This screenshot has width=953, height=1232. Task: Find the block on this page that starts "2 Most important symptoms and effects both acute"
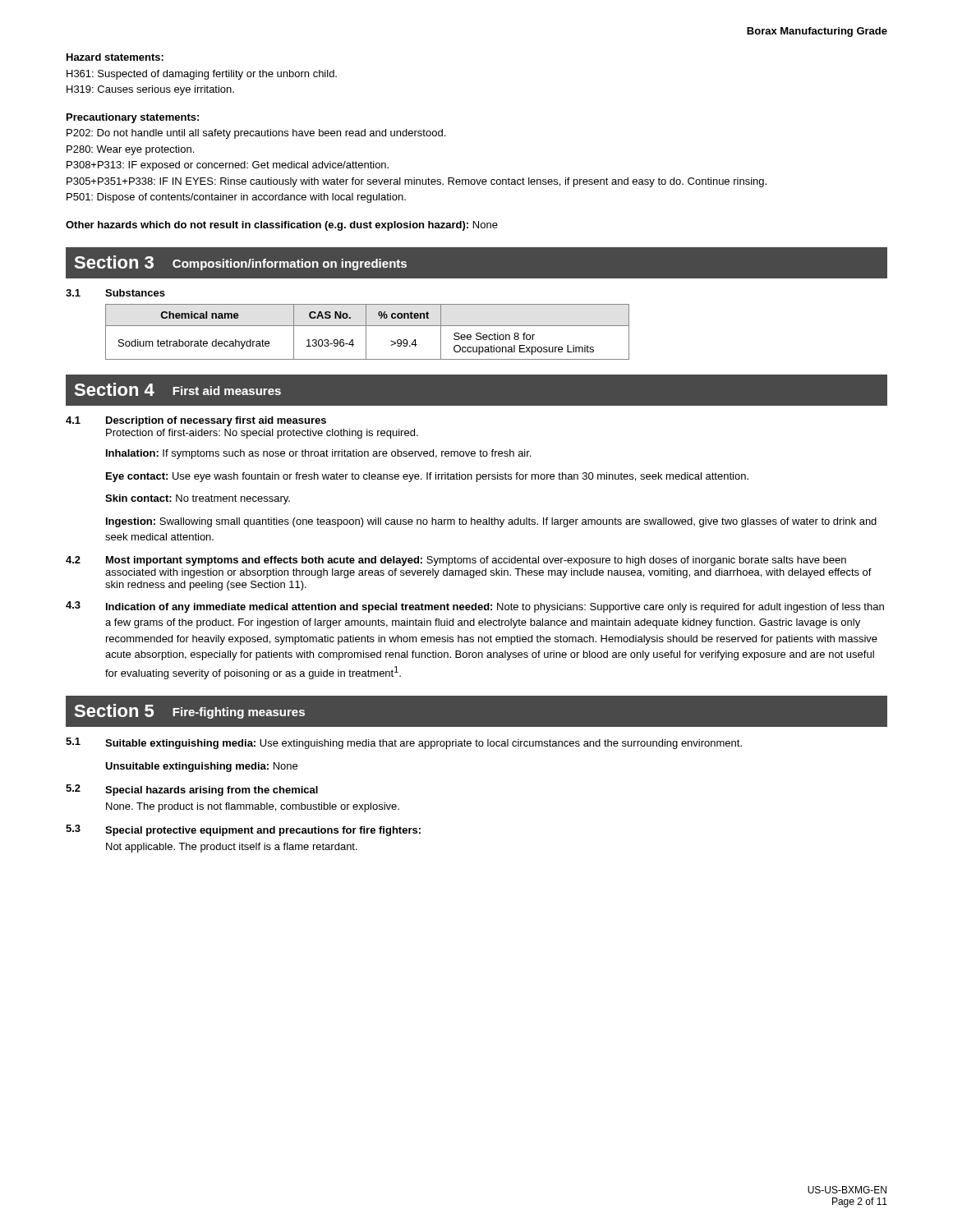pos(476,572)
